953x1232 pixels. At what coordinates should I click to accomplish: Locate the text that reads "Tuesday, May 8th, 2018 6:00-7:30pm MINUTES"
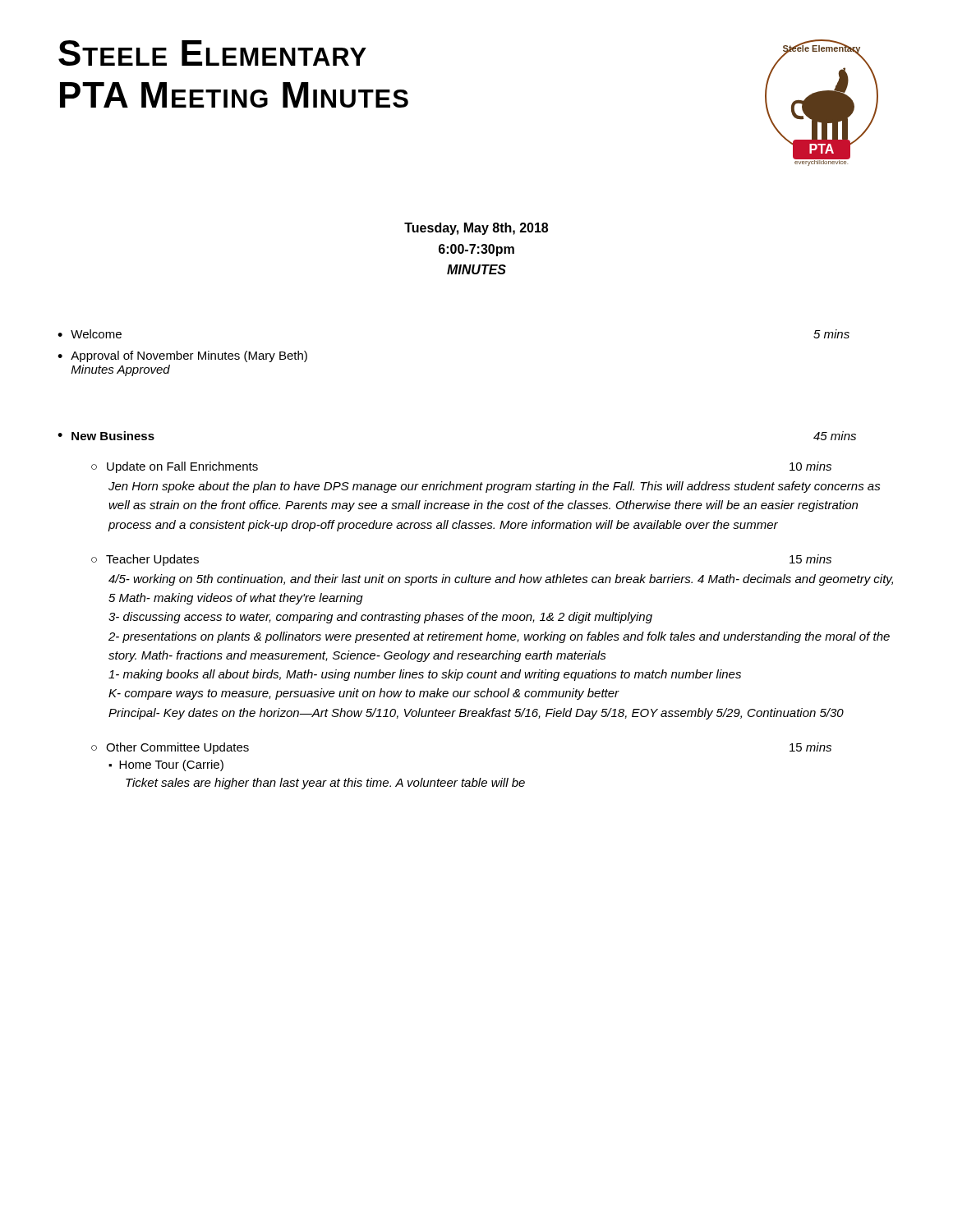(476, 249)
